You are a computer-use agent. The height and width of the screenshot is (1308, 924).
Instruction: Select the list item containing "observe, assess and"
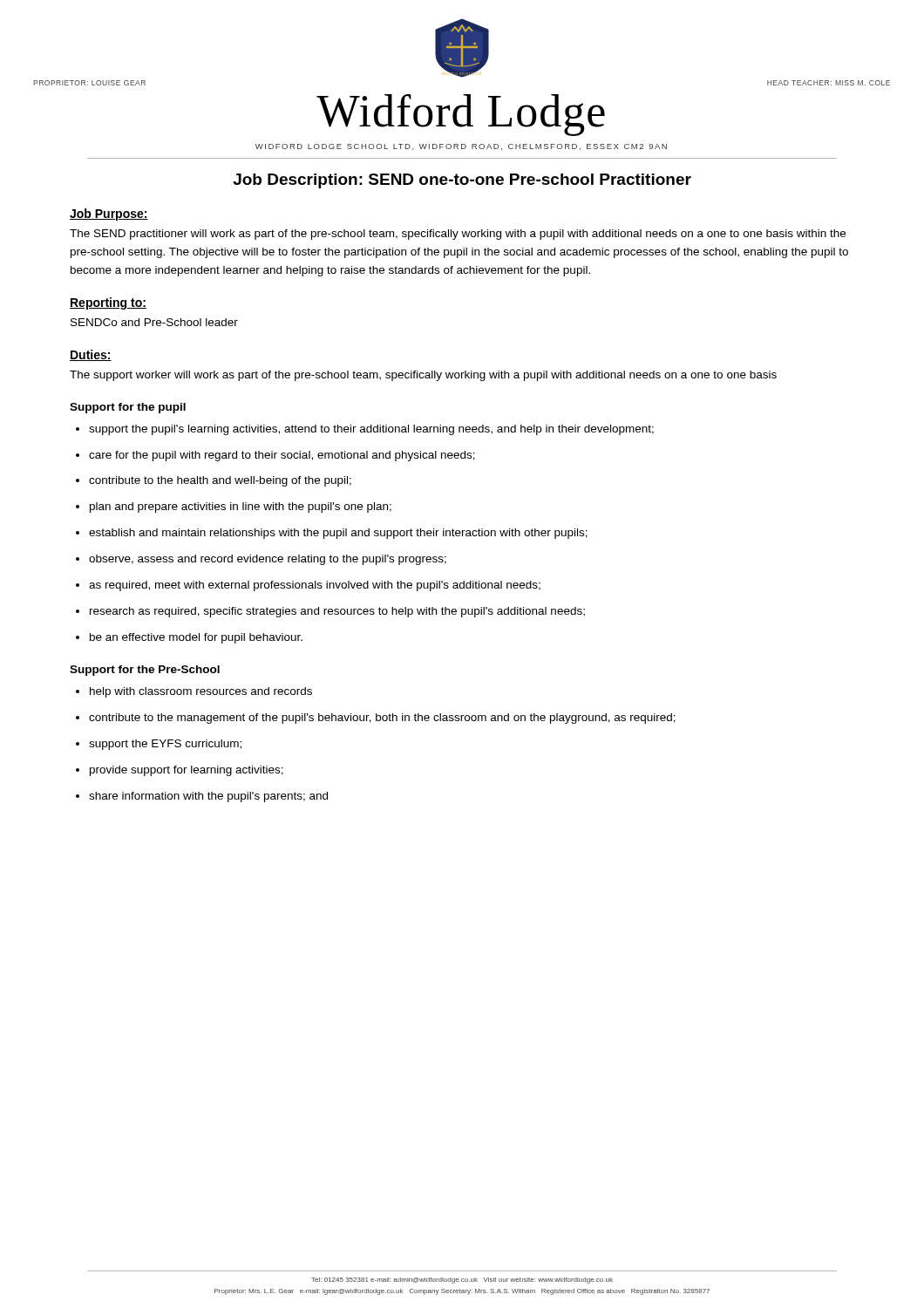pos(268,559)
